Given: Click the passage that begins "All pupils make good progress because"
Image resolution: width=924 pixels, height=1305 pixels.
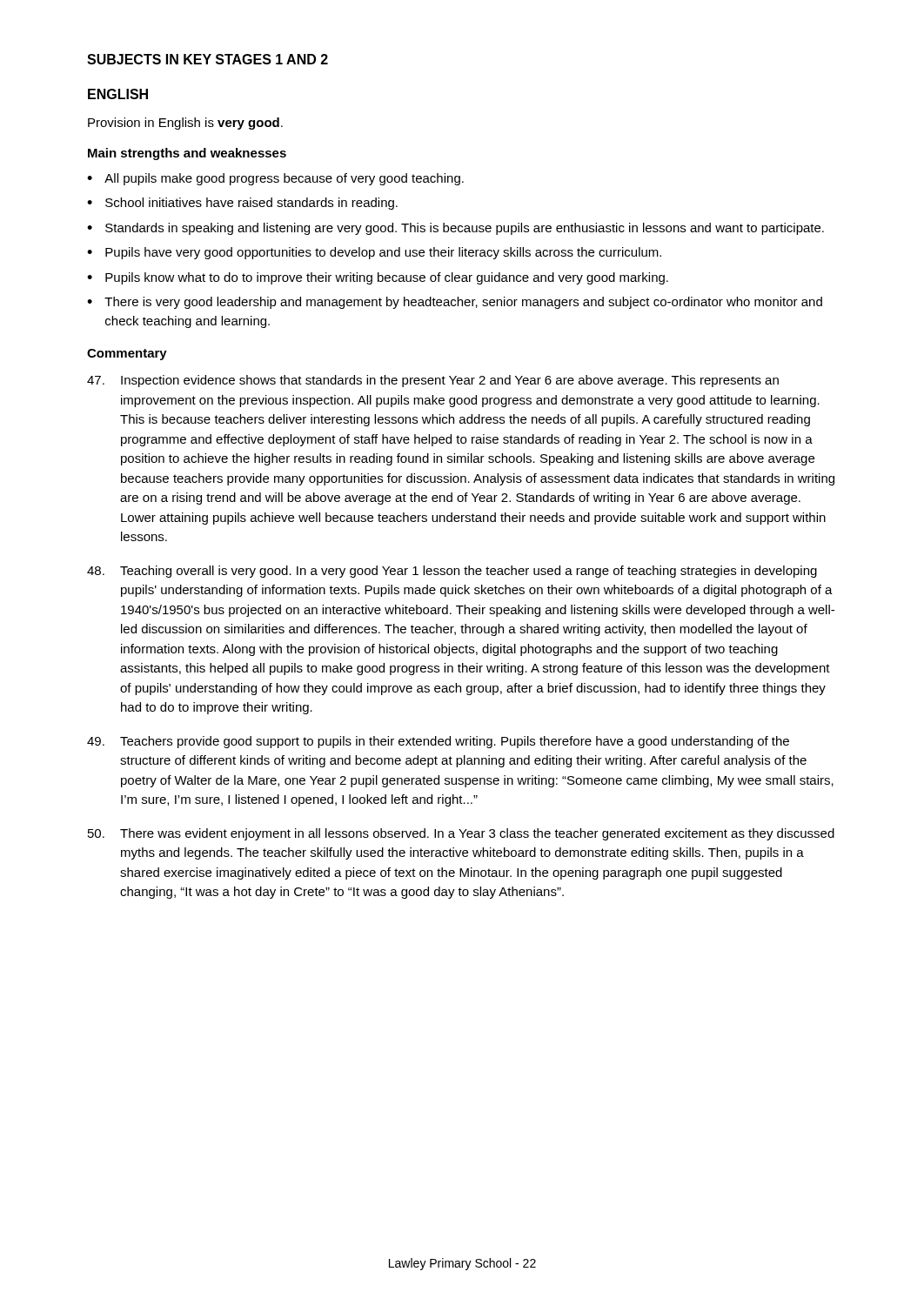Looking at the screenshot, I should tap(285, 178).
